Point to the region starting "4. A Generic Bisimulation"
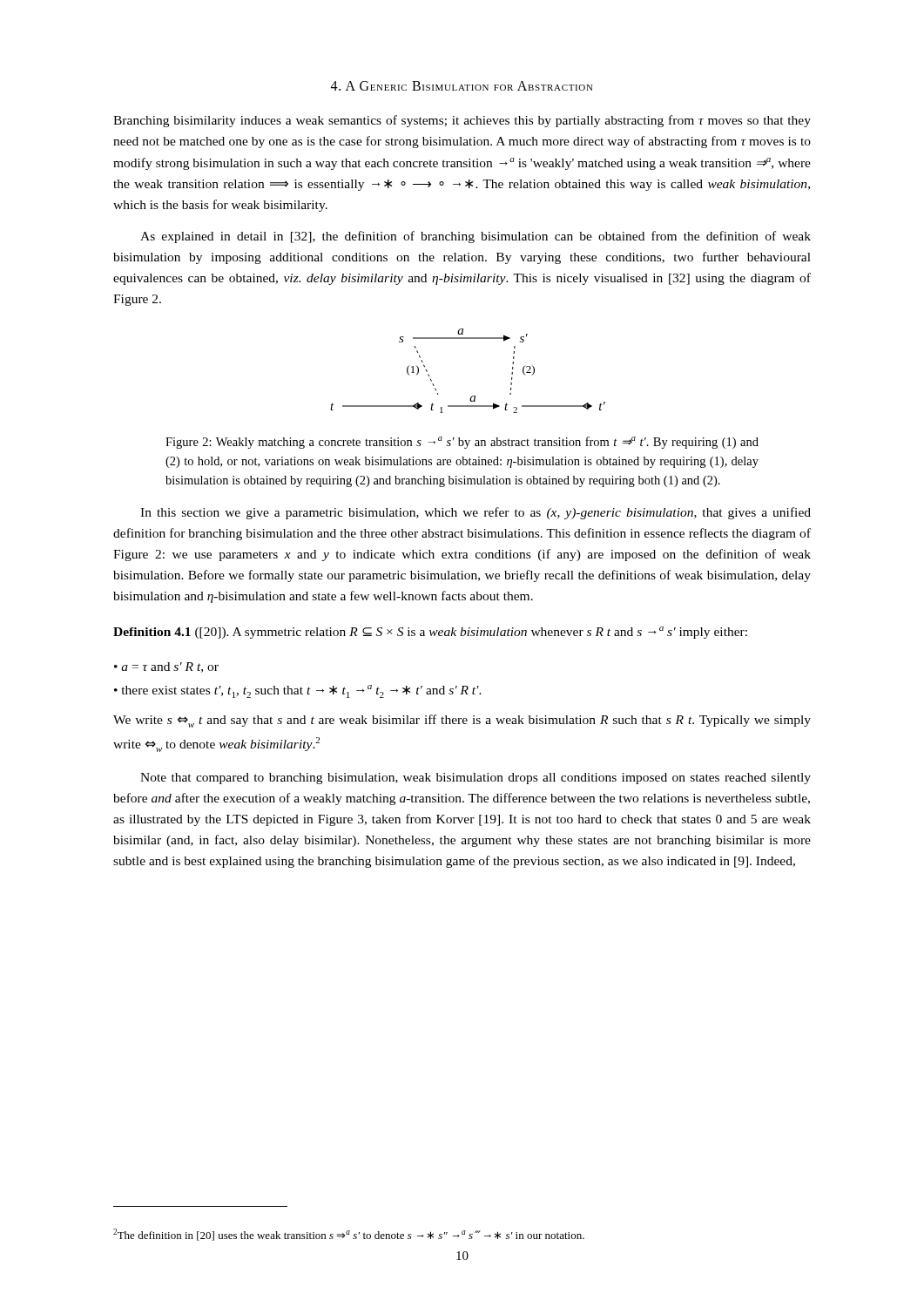 click(462, 86)
